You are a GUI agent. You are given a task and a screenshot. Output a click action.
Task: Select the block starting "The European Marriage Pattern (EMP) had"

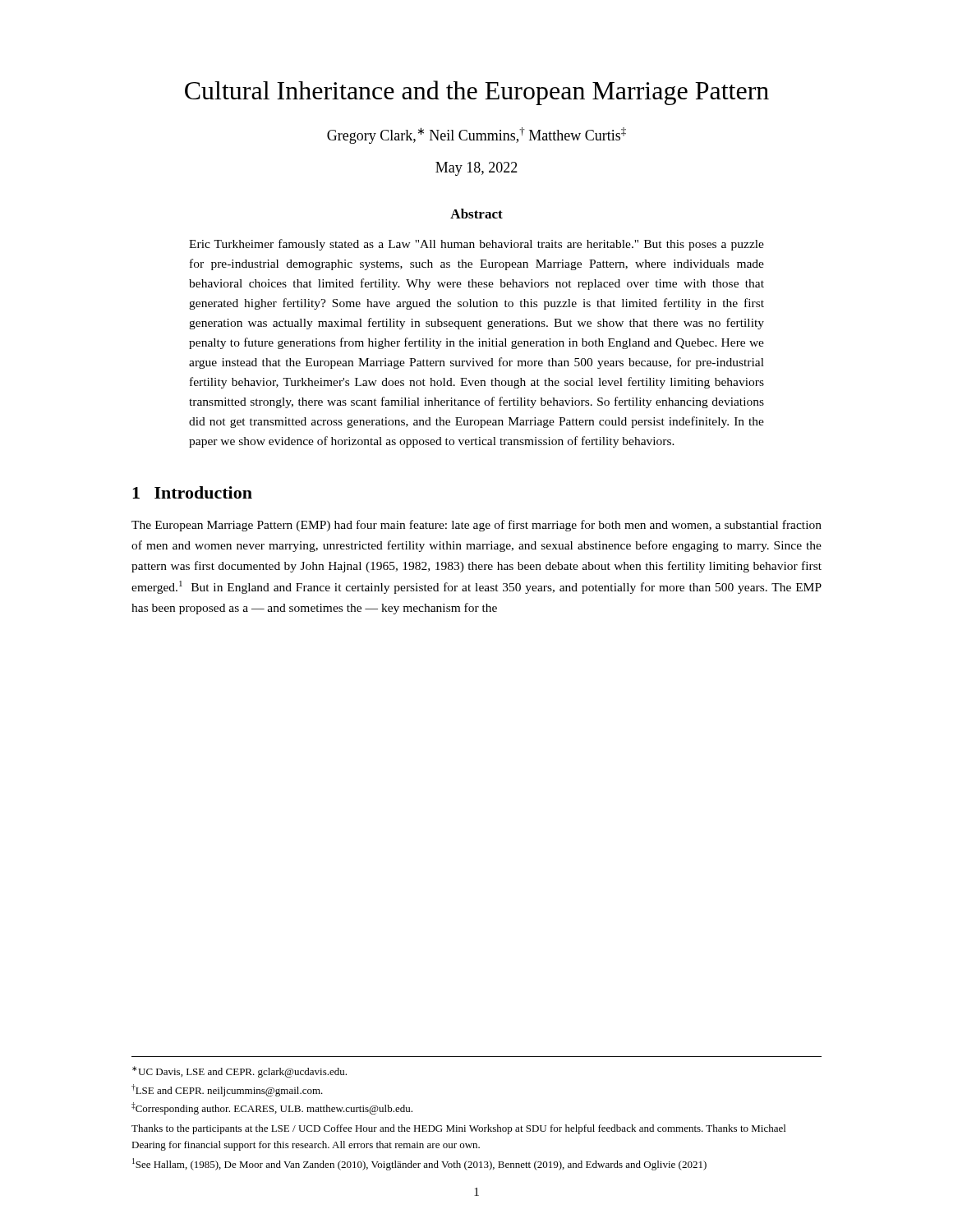[x=476, y=566]
